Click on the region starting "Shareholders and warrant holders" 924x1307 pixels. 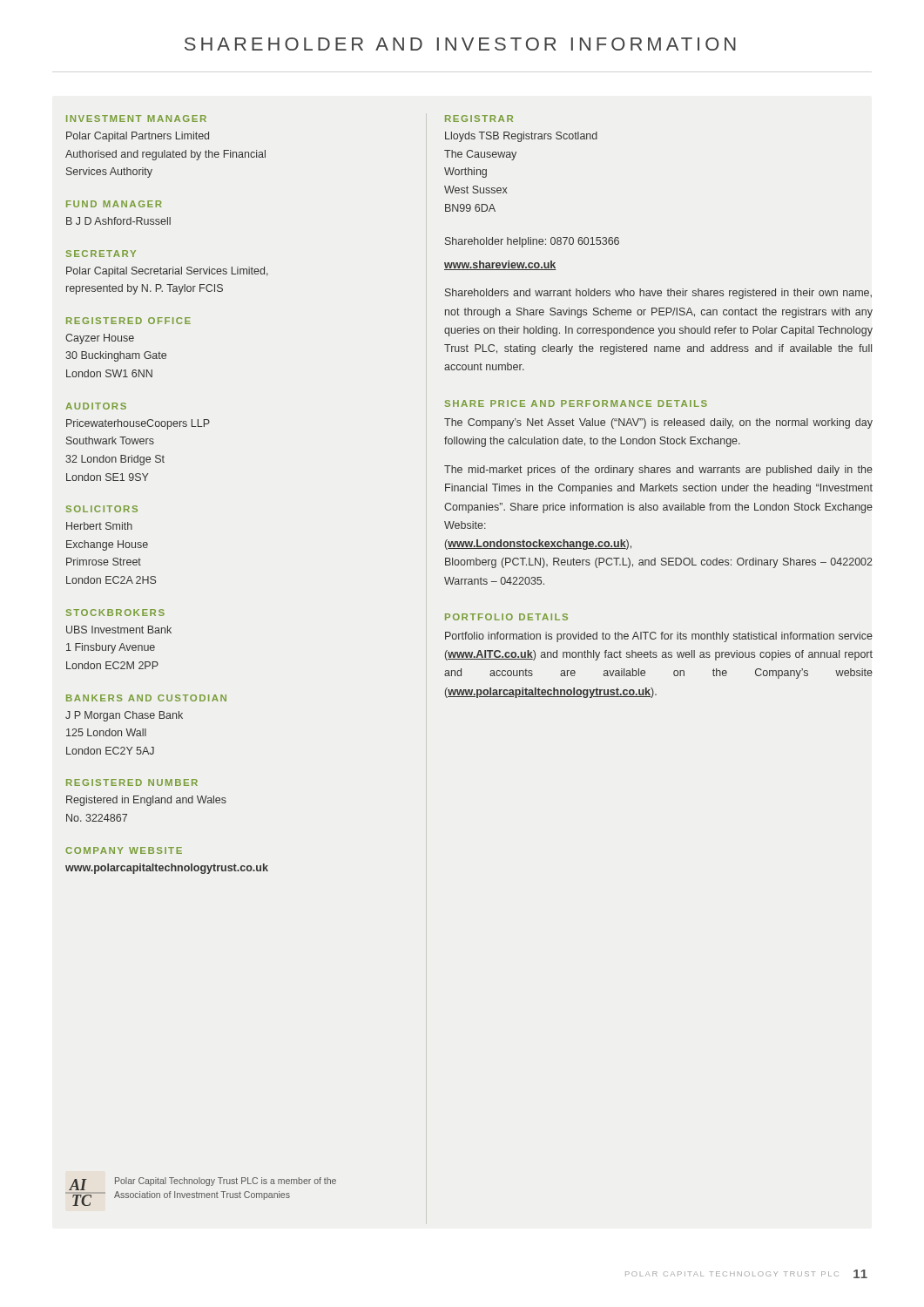pos(658,330)
